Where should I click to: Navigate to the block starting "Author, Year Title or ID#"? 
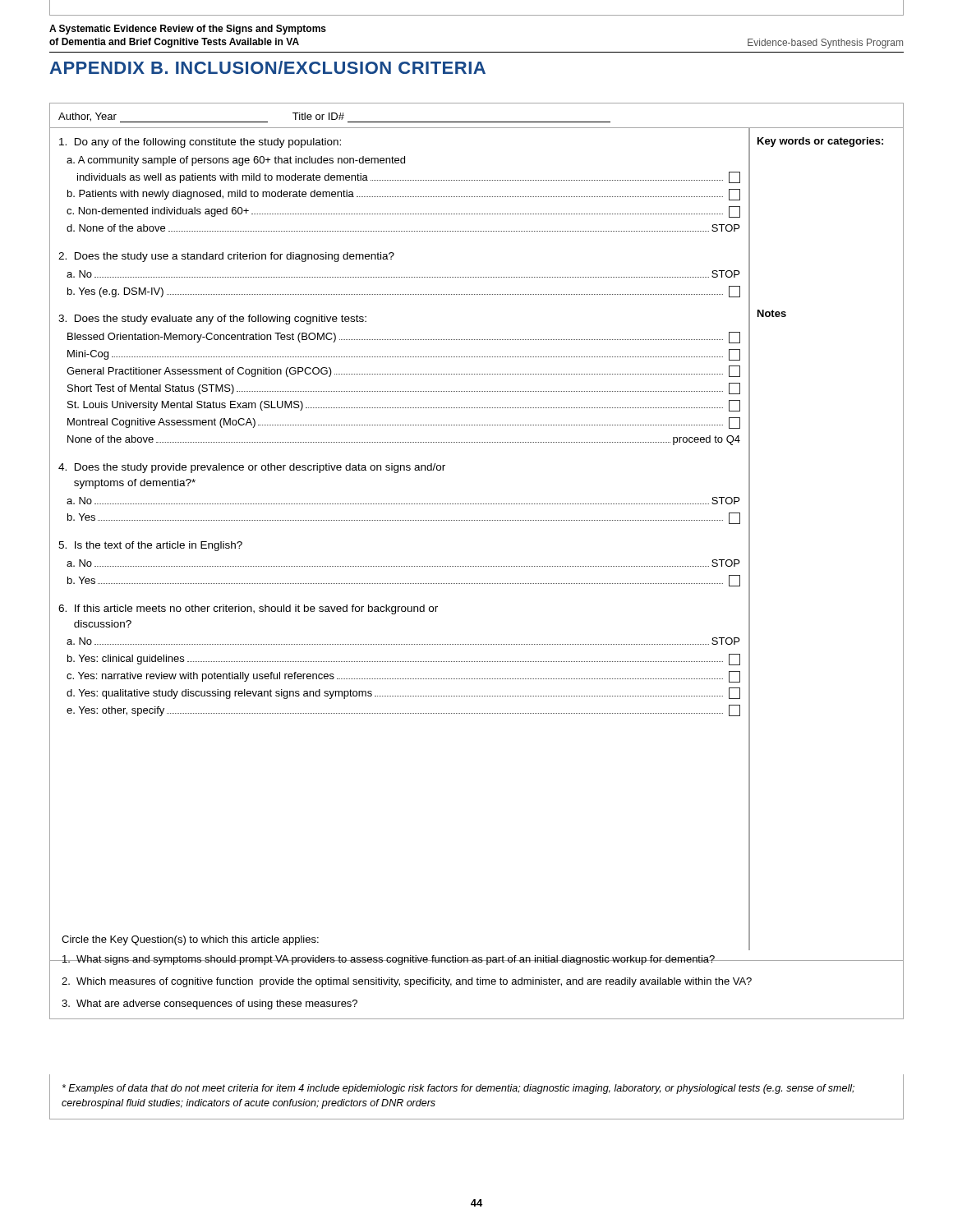pyautogui.click(x=334, y=116)
